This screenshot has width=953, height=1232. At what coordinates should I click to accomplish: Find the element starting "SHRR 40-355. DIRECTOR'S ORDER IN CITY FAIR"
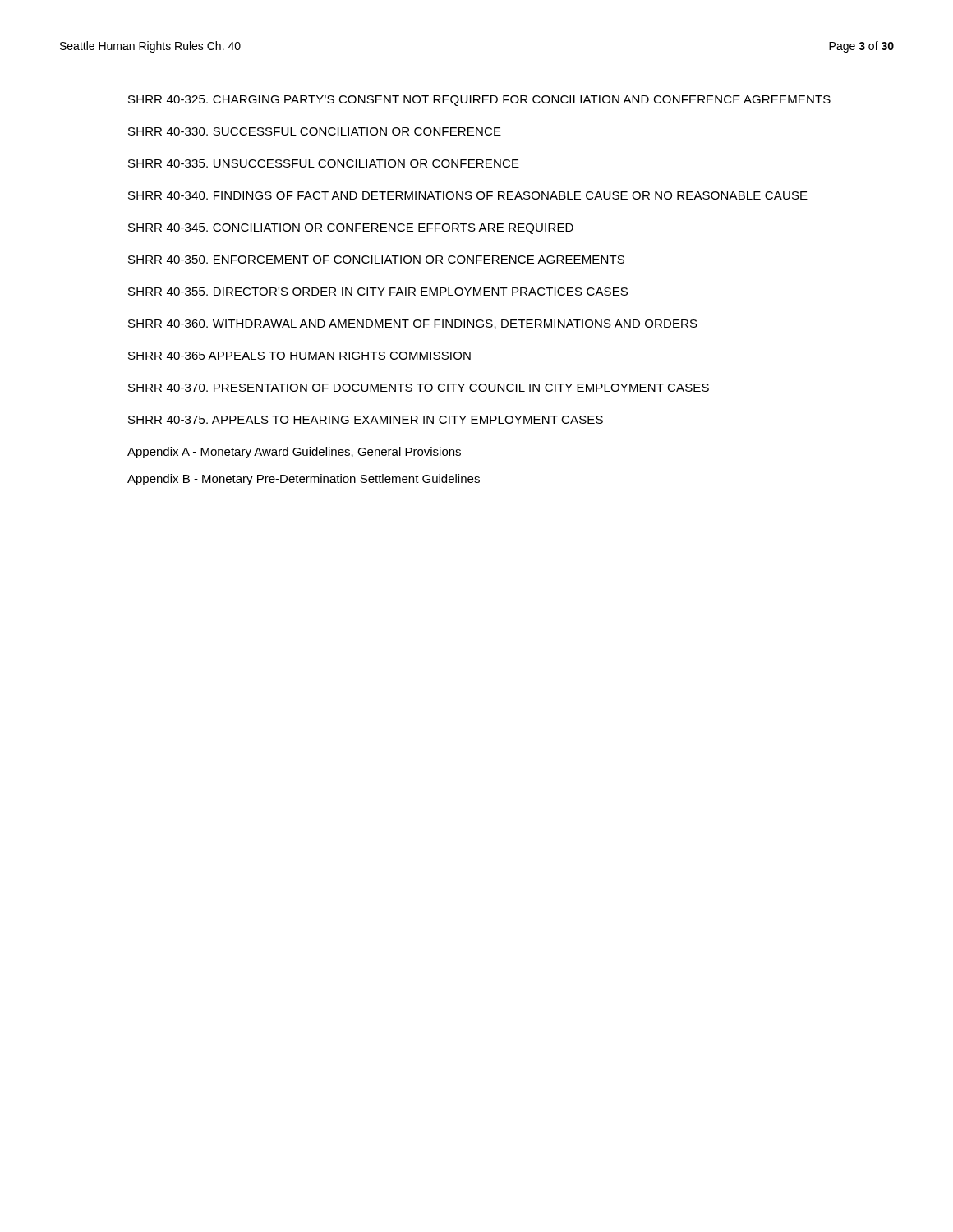[378, 291]
